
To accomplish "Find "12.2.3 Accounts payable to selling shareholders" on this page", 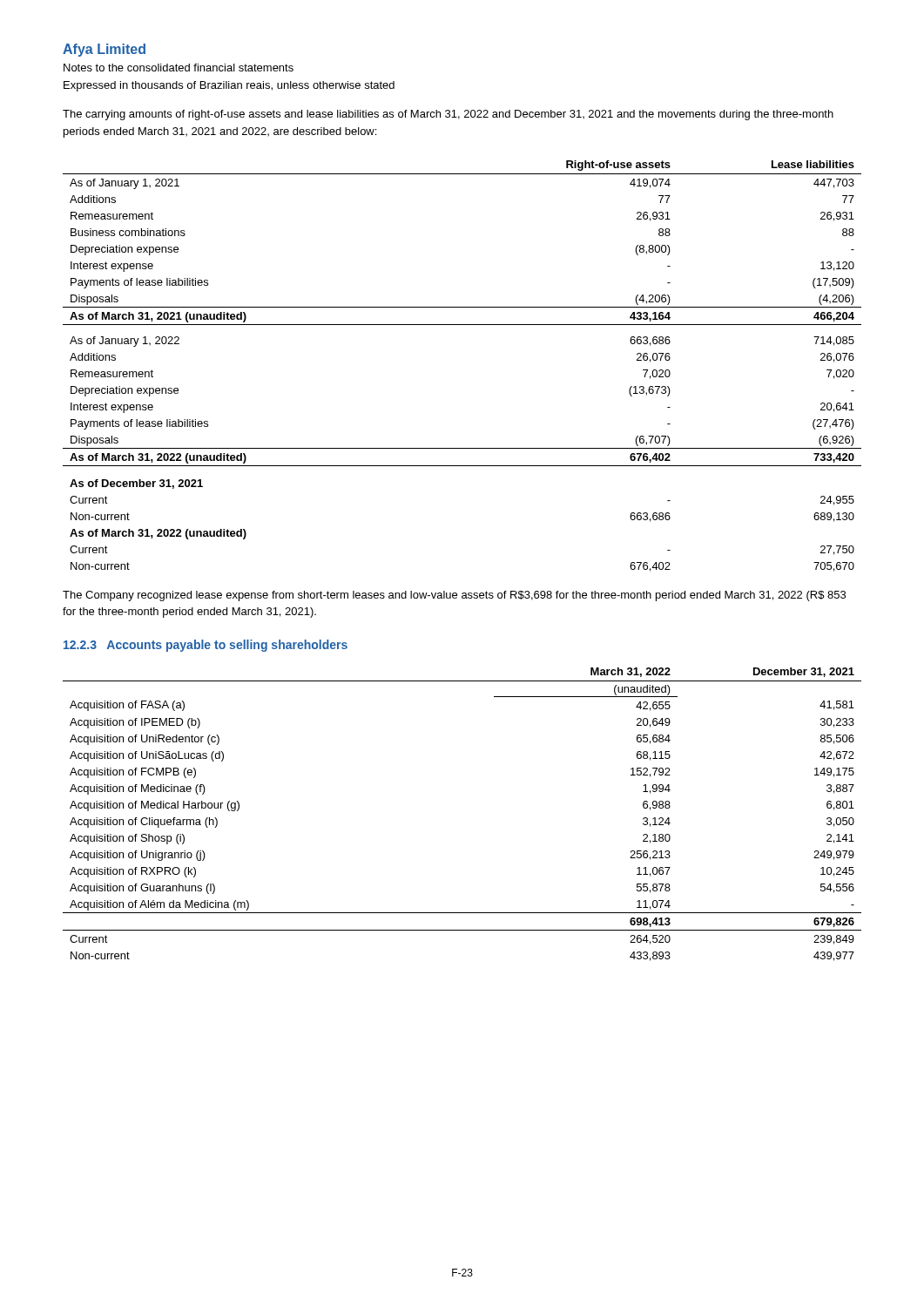I will pyautogui.click(x=205, y=644).
